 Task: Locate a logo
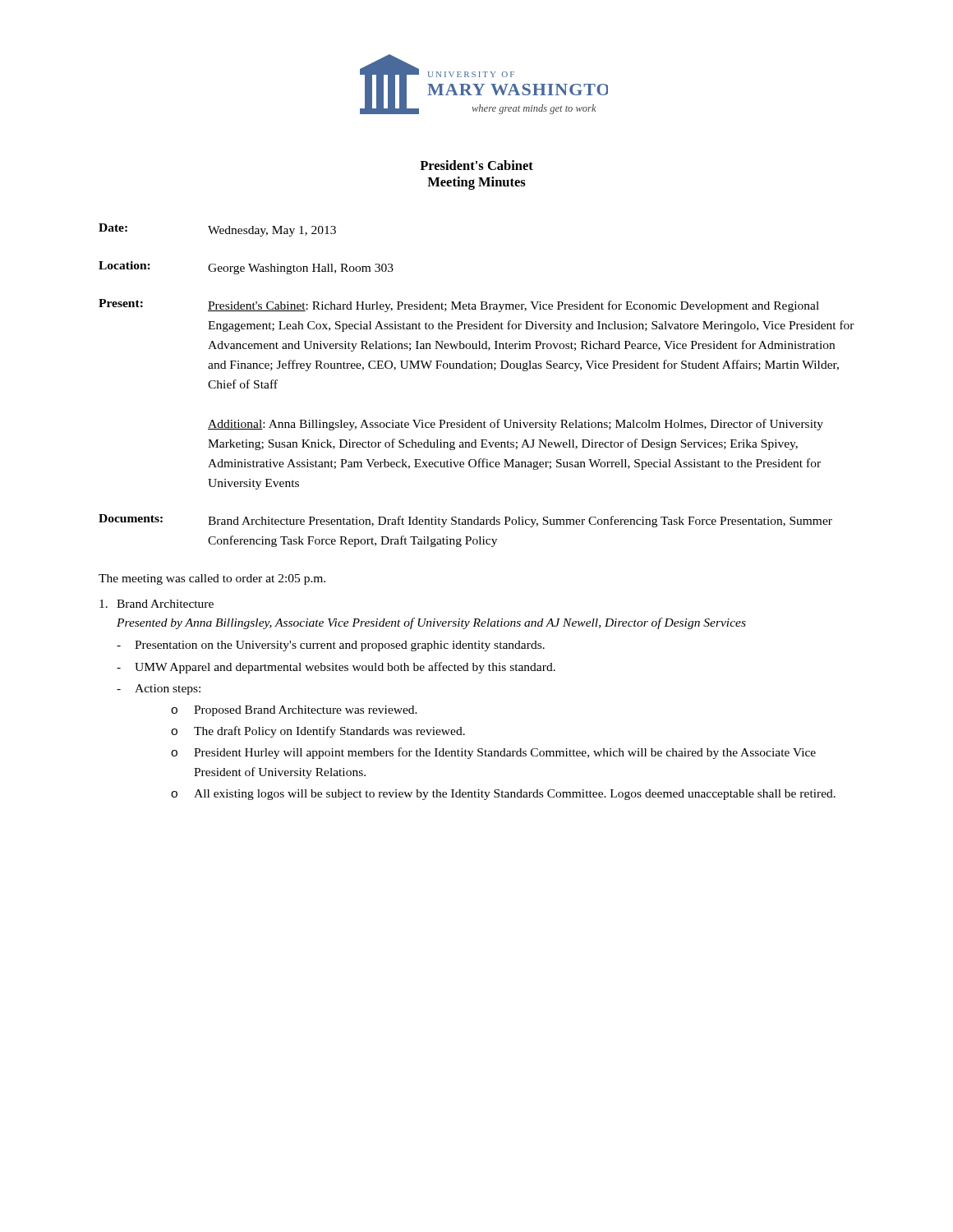(476, 92)
